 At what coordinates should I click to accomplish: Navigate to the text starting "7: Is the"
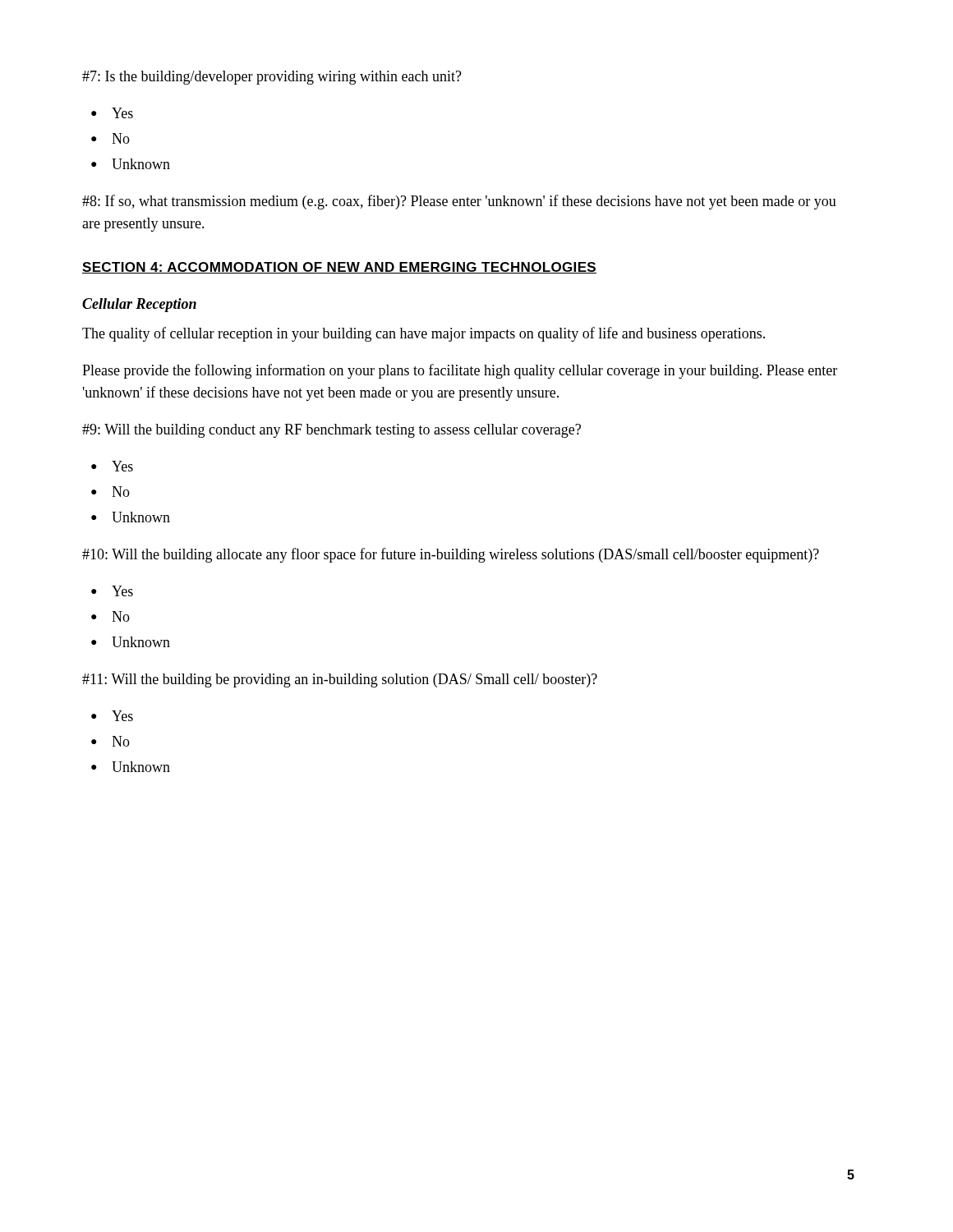click(x=272, y=76)
